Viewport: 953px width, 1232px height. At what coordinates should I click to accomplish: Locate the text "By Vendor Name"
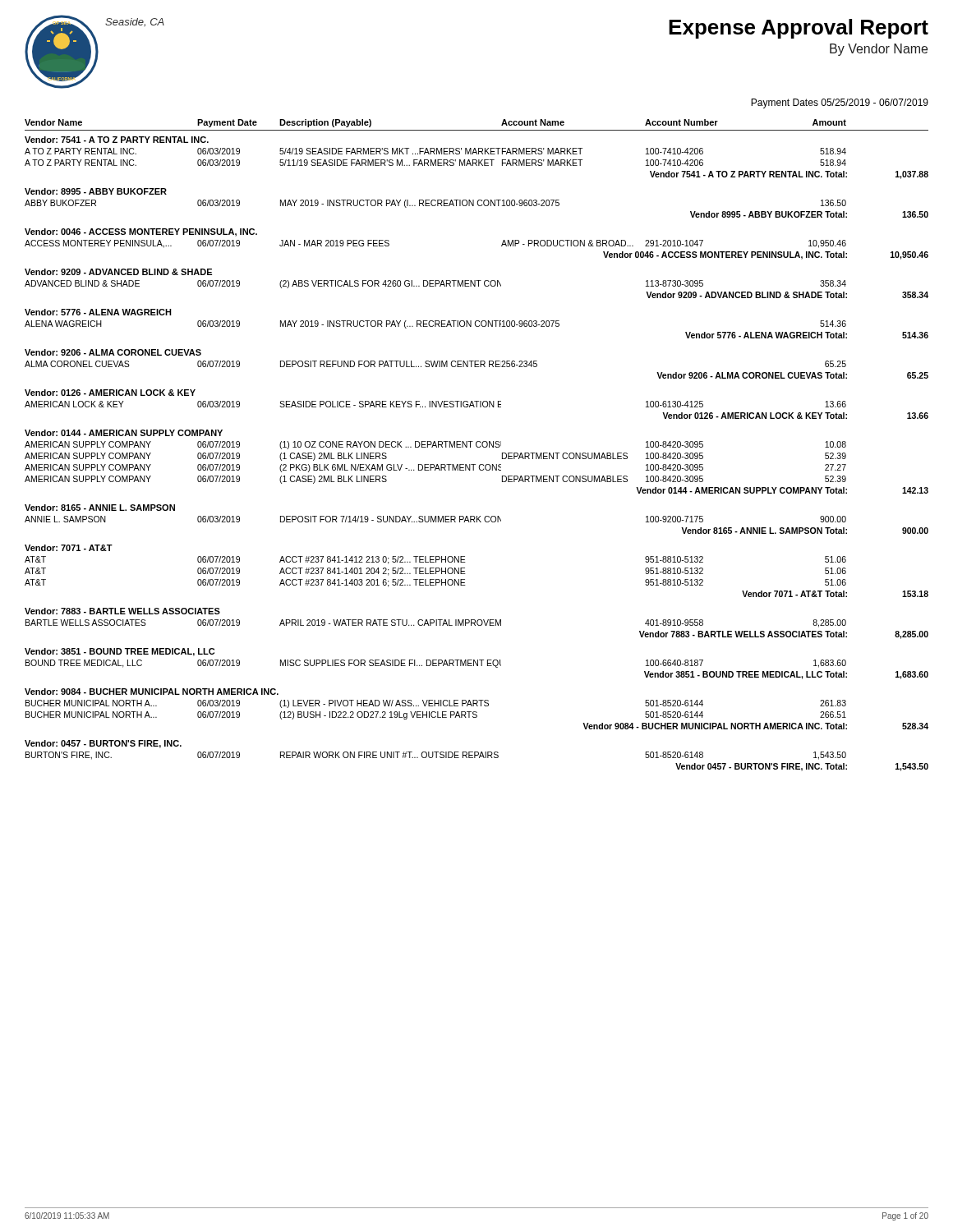[879, 49]
